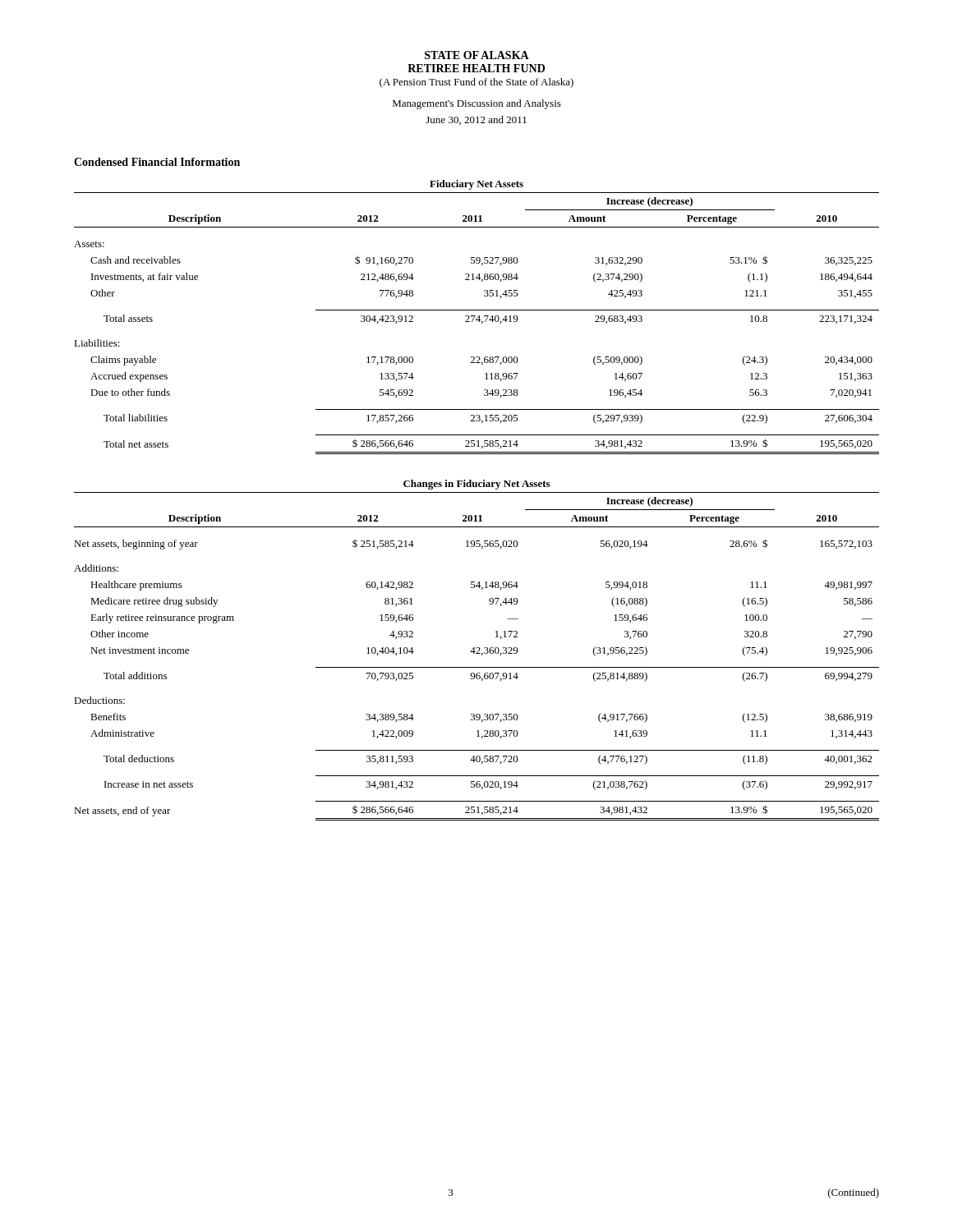Find the table that mentions "Cash and receivables"
953x1232 pixels.
[476, 323]
